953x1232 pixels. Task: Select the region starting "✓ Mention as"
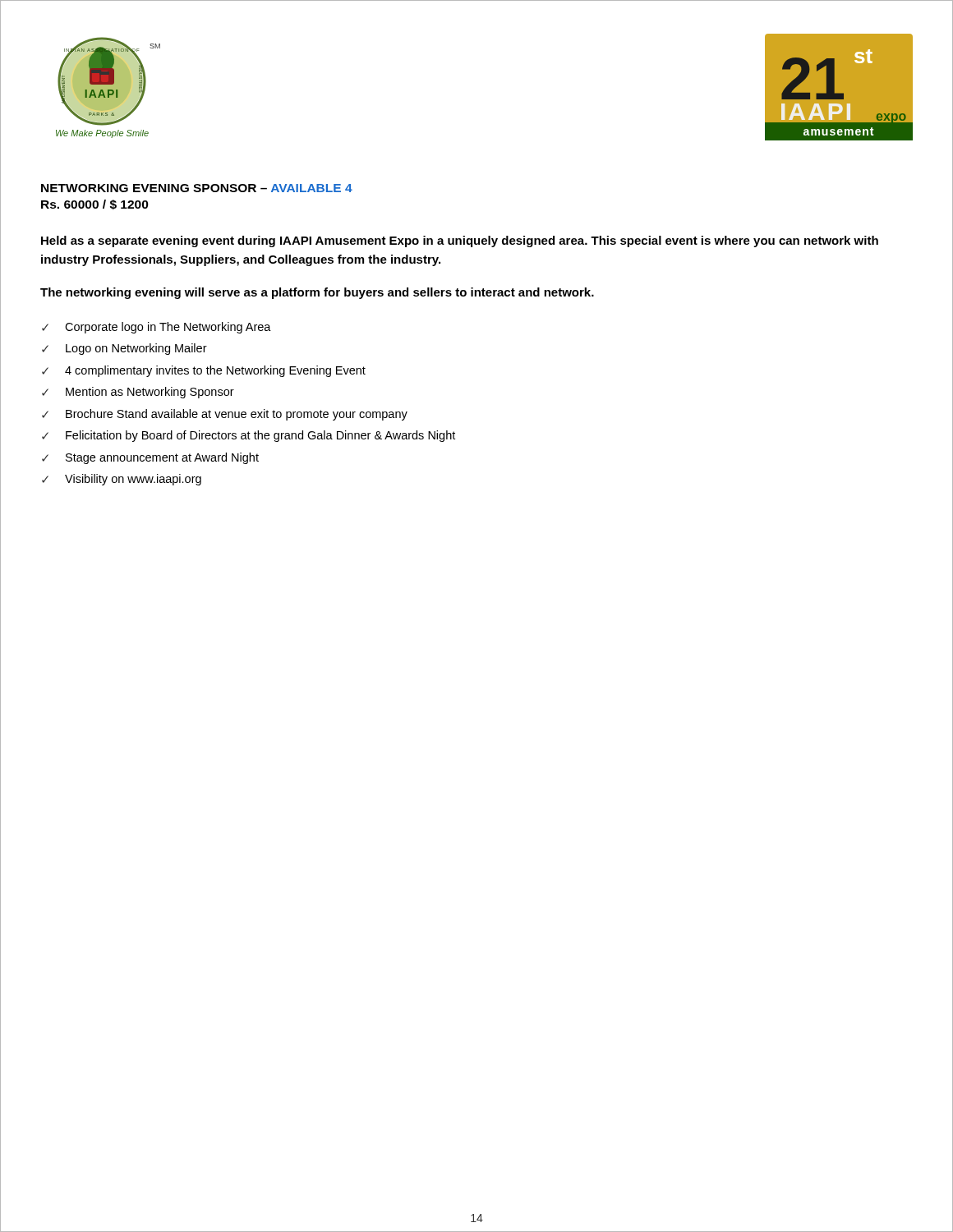point(137,392)
